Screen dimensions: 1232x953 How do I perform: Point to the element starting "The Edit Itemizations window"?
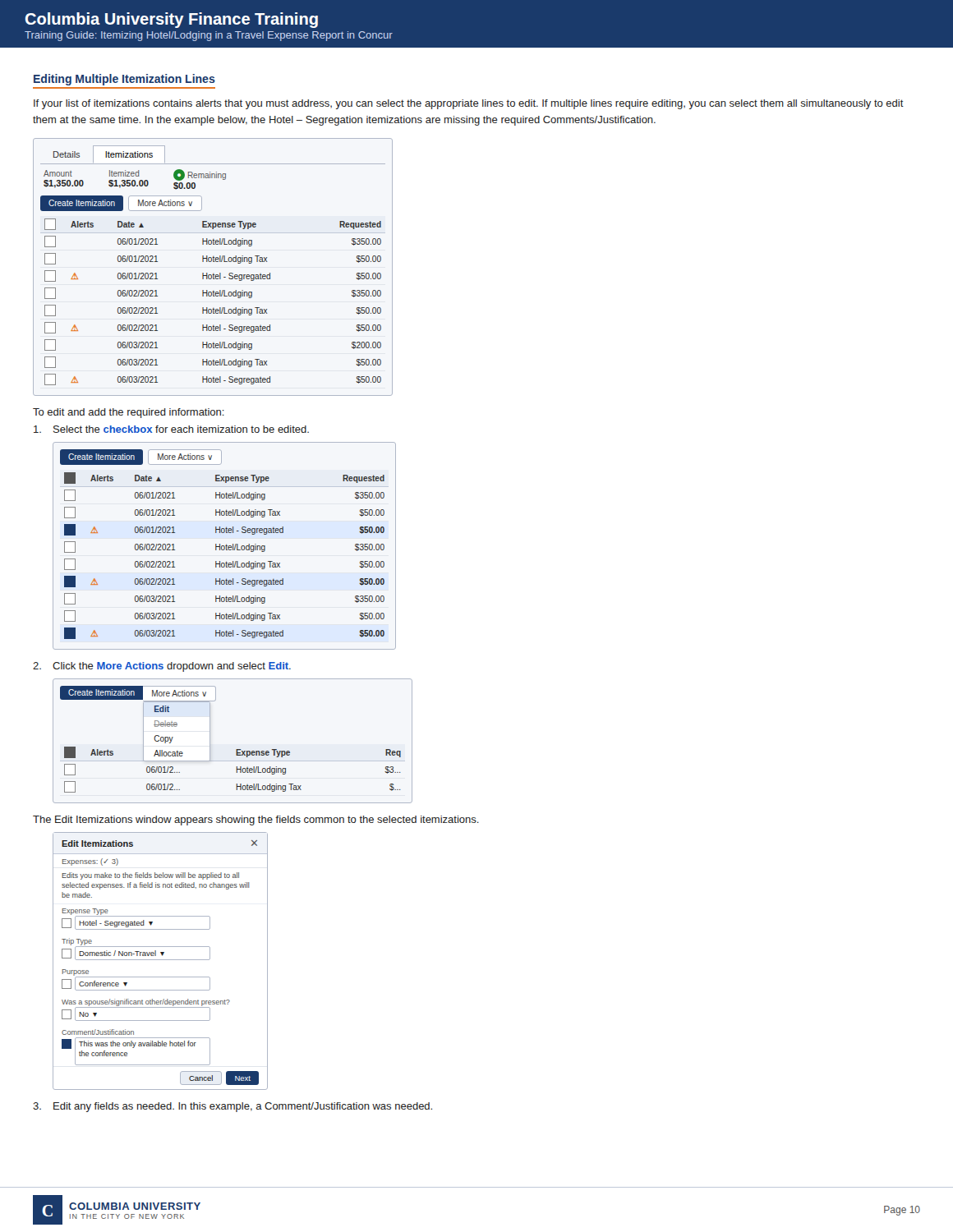coord(256,820)
